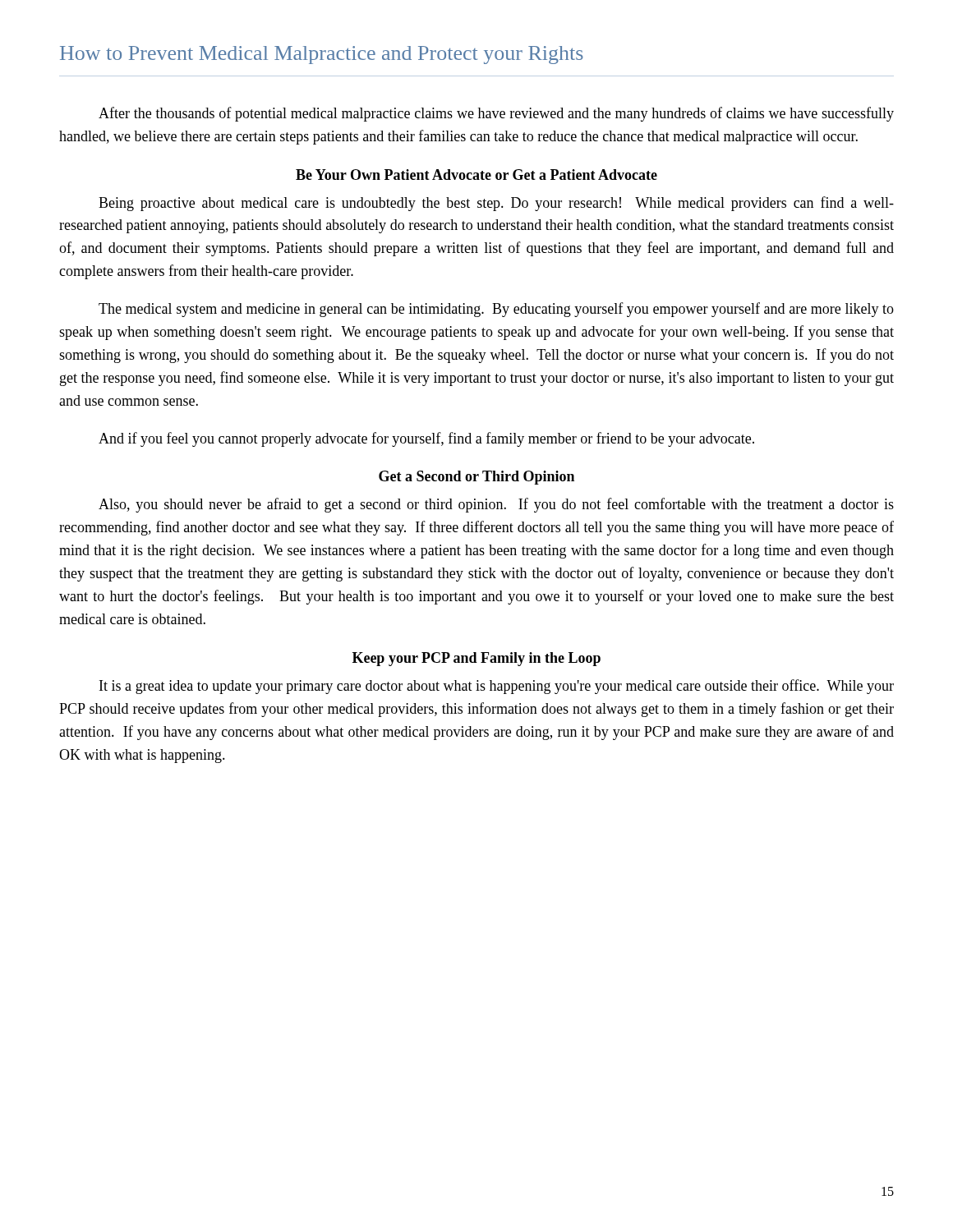Click on the section header that says "Be Your Own"

coord(476,175)
